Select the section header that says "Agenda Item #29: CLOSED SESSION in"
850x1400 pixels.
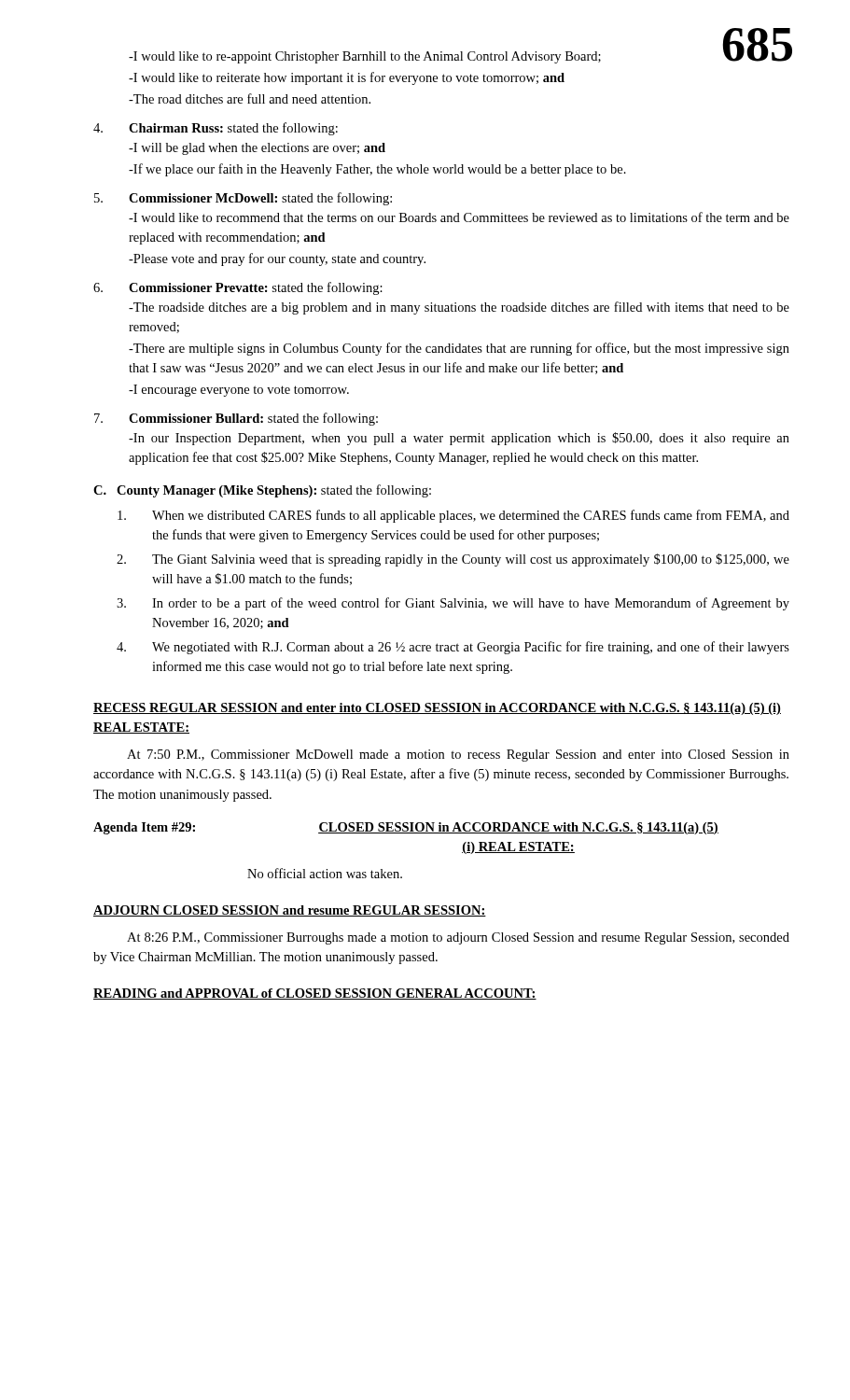coord(441,837)
